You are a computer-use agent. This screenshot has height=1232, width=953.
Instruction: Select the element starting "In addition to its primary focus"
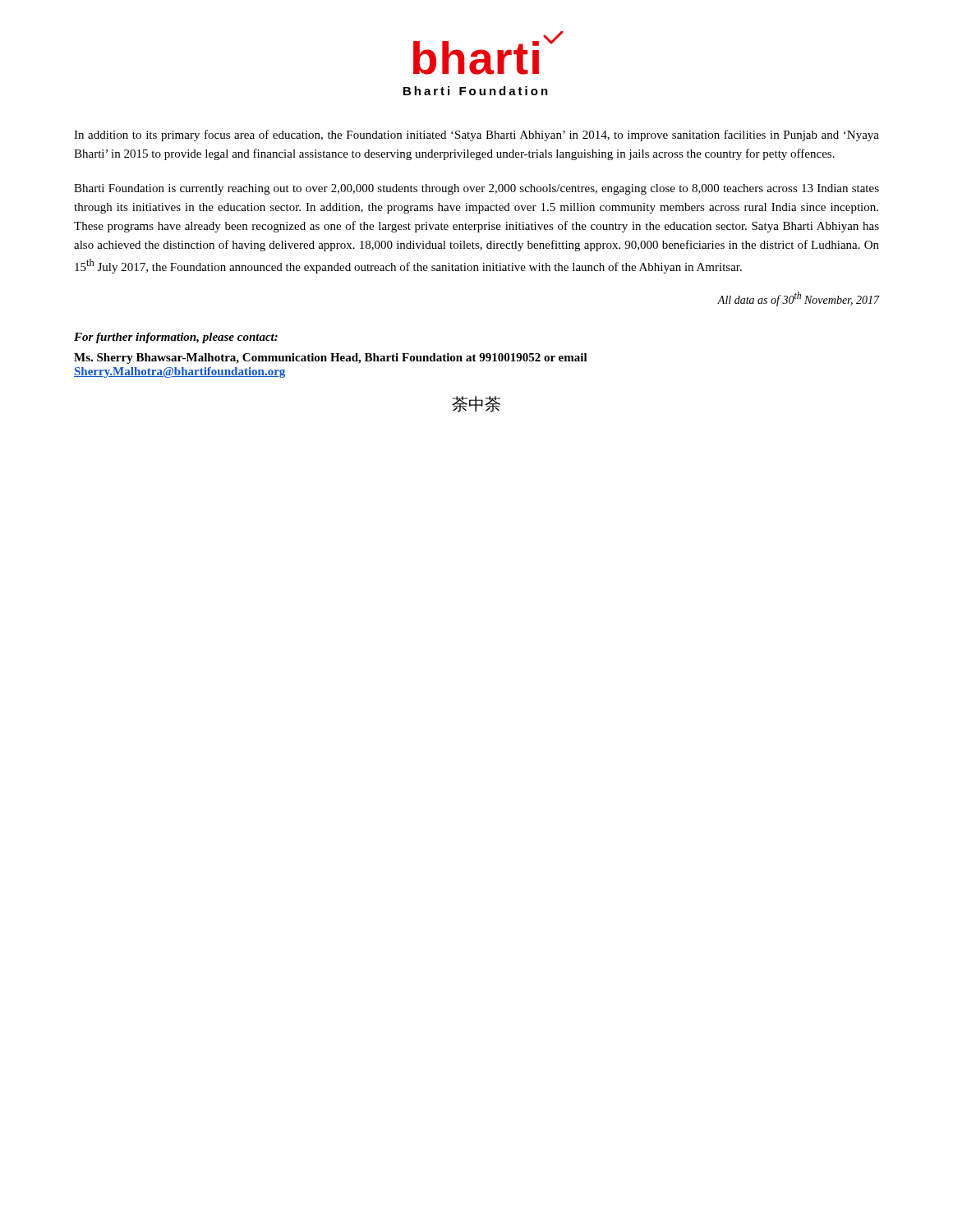476,144
